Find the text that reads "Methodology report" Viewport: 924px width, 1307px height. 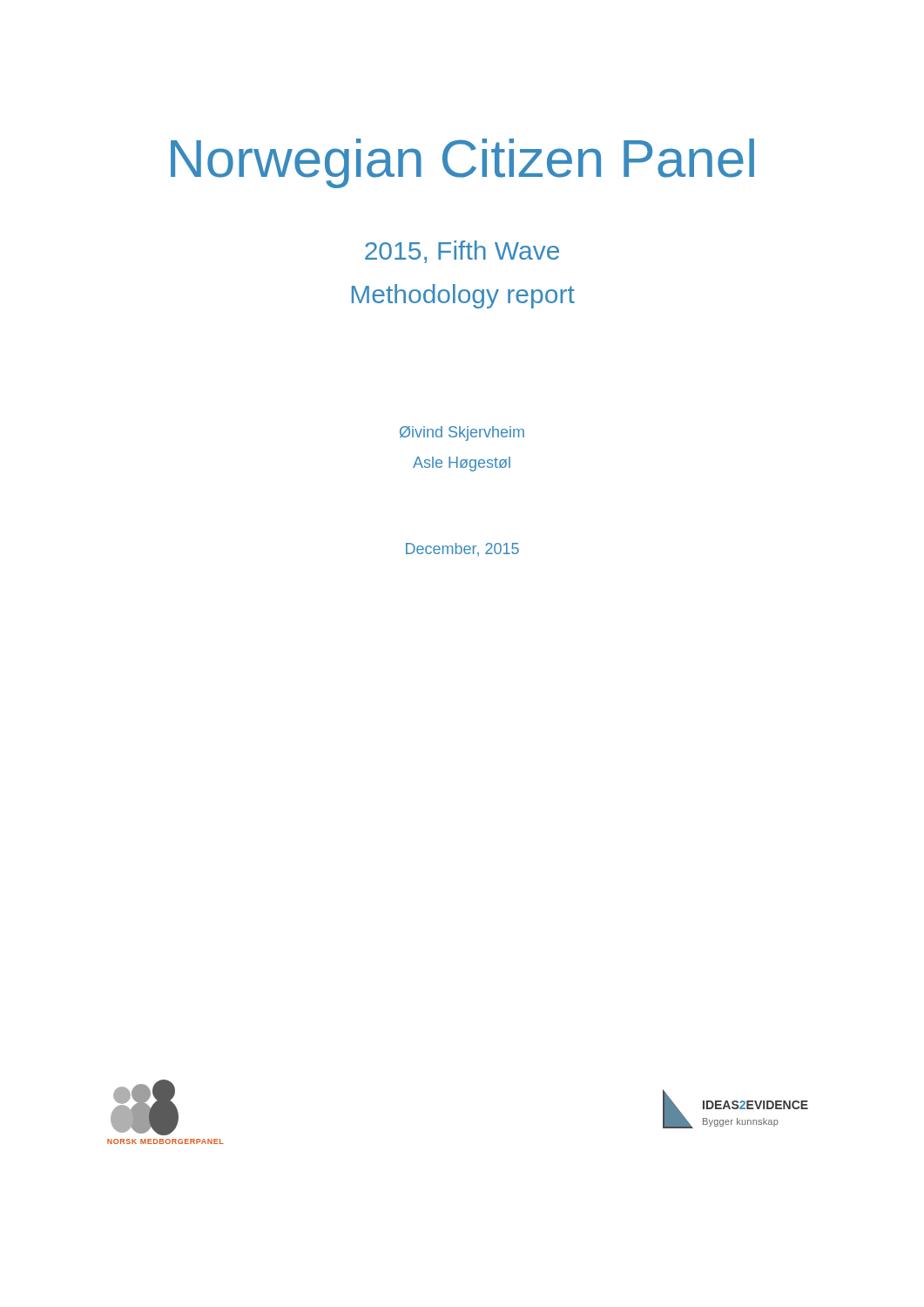pyautogui.click(x=462, y=294)
